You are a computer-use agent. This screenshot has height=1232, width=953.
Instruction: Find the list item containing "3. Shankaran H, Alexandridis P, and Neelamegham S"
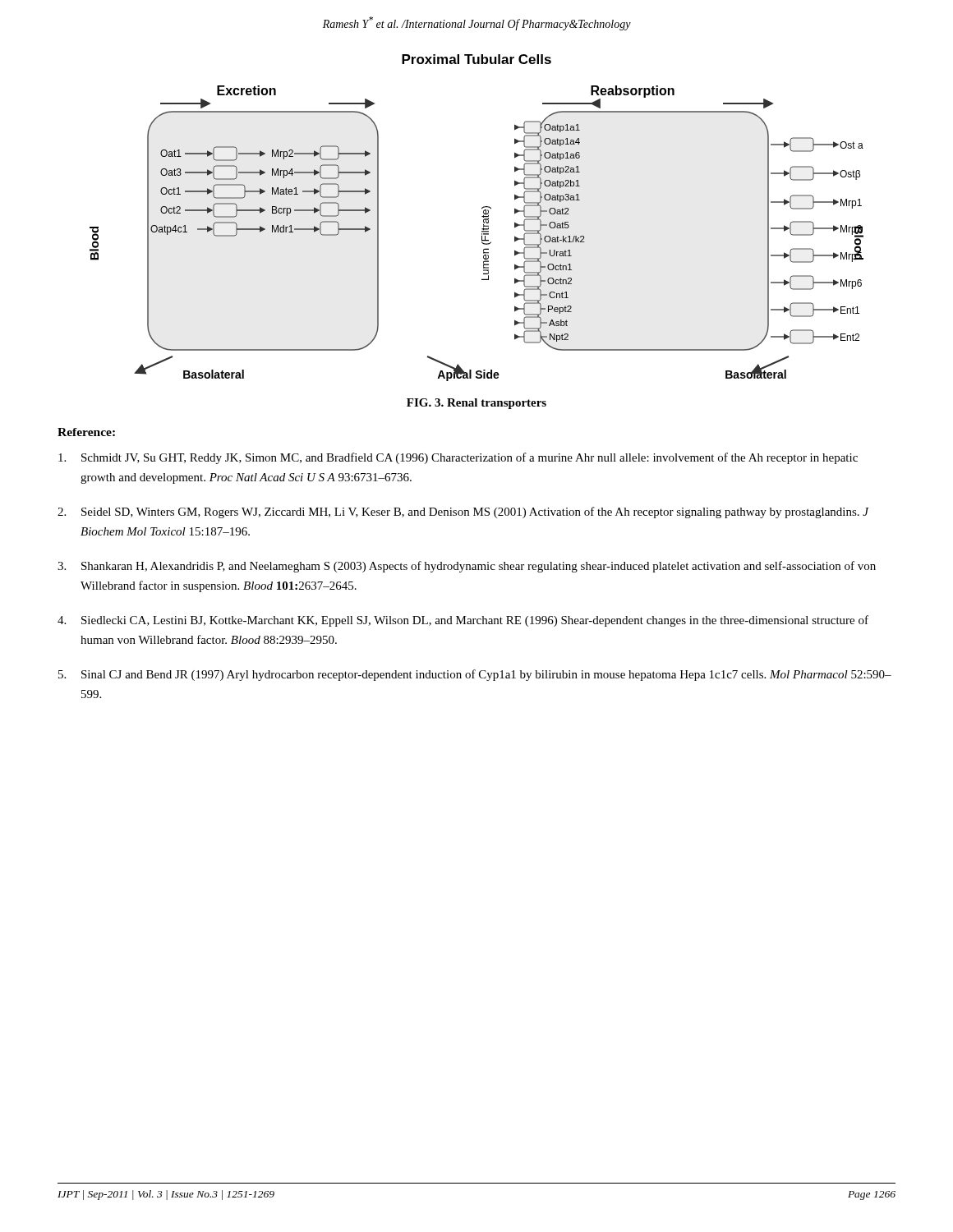tap(476, 575)
